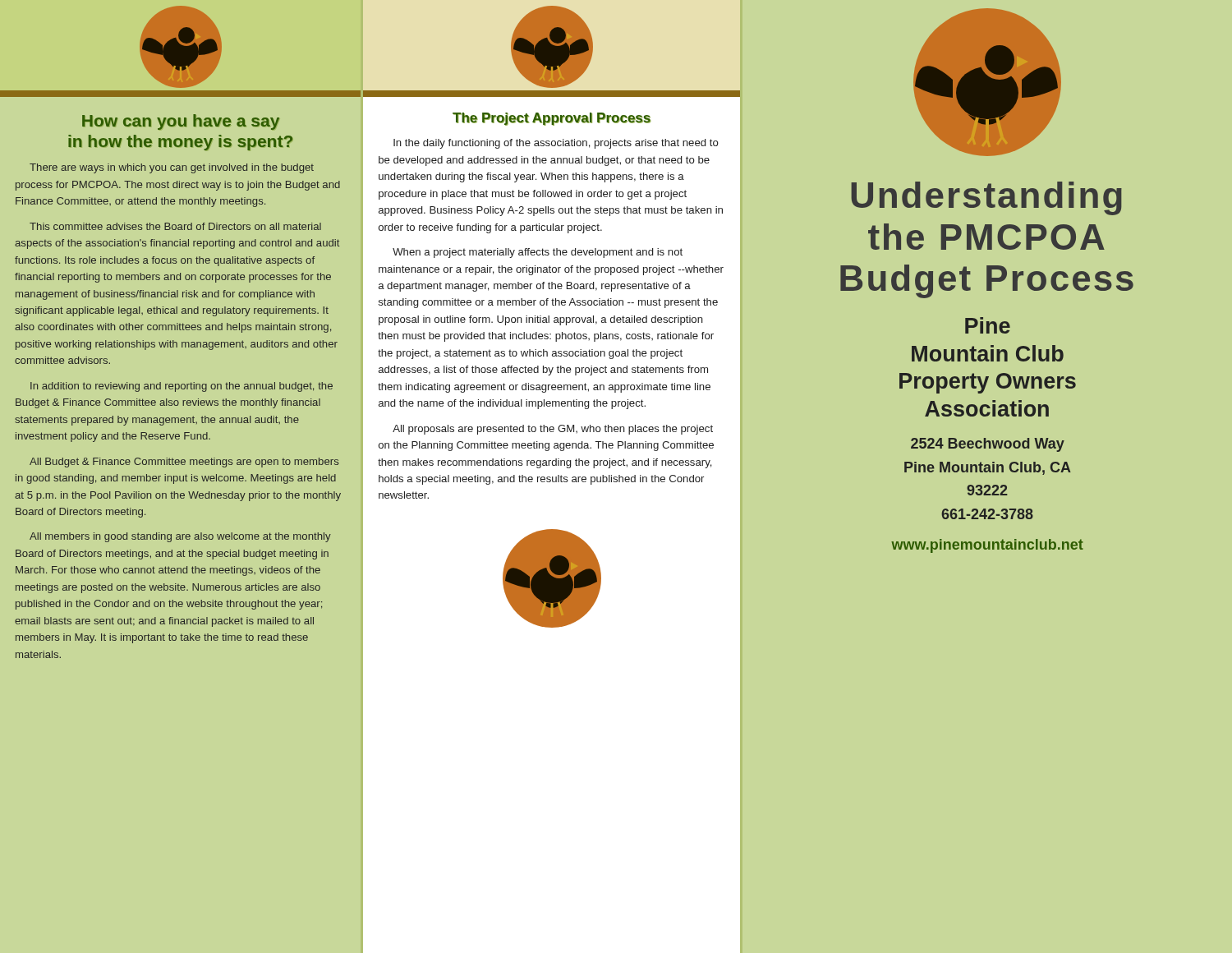Click the passage that begins "All proposals are"
The width and height of the screenshot is (1232, 953).
pyautogui.click(x=546, y=462)
